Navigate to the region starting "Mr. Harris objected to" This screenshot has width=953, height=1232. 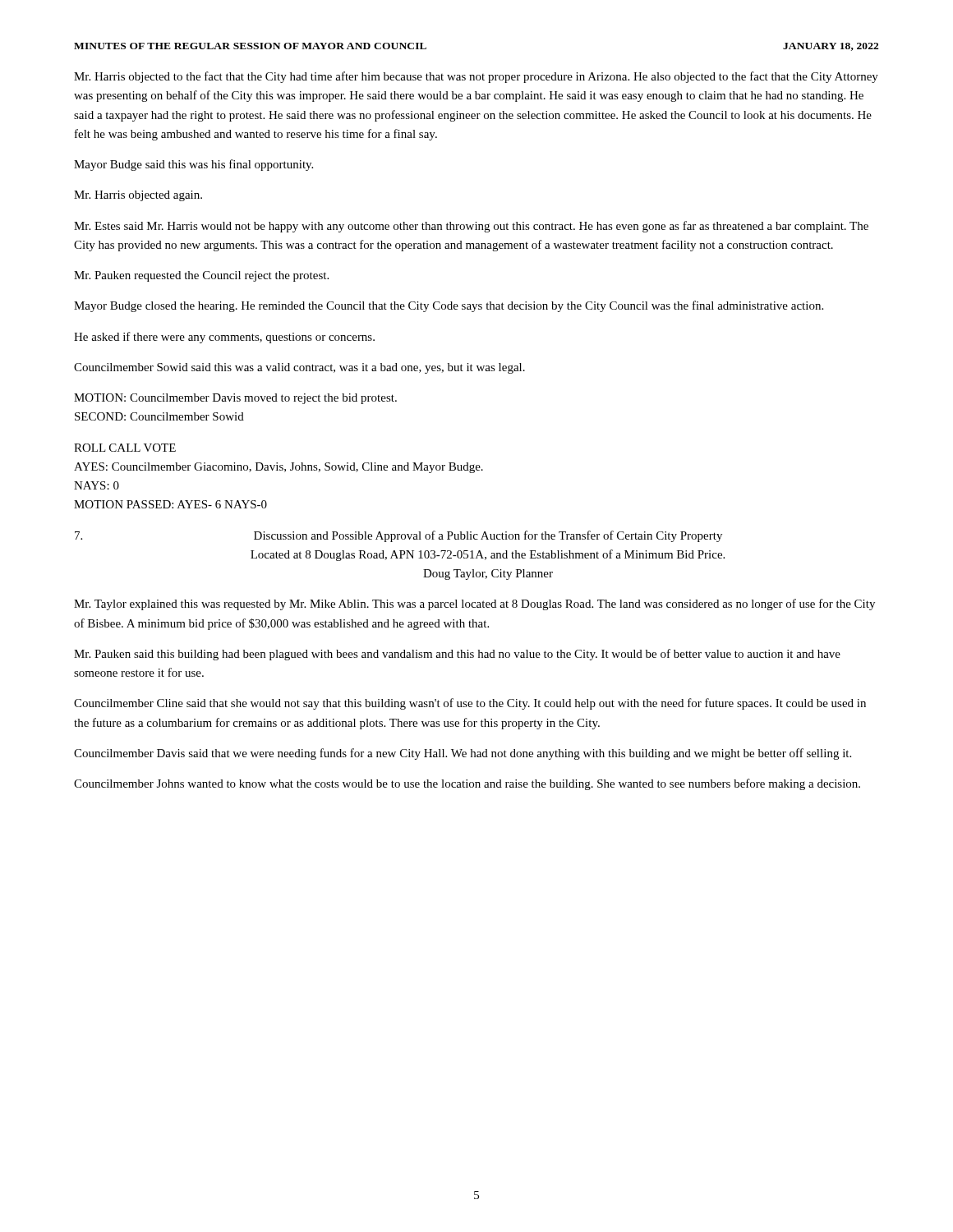point(476,105)
